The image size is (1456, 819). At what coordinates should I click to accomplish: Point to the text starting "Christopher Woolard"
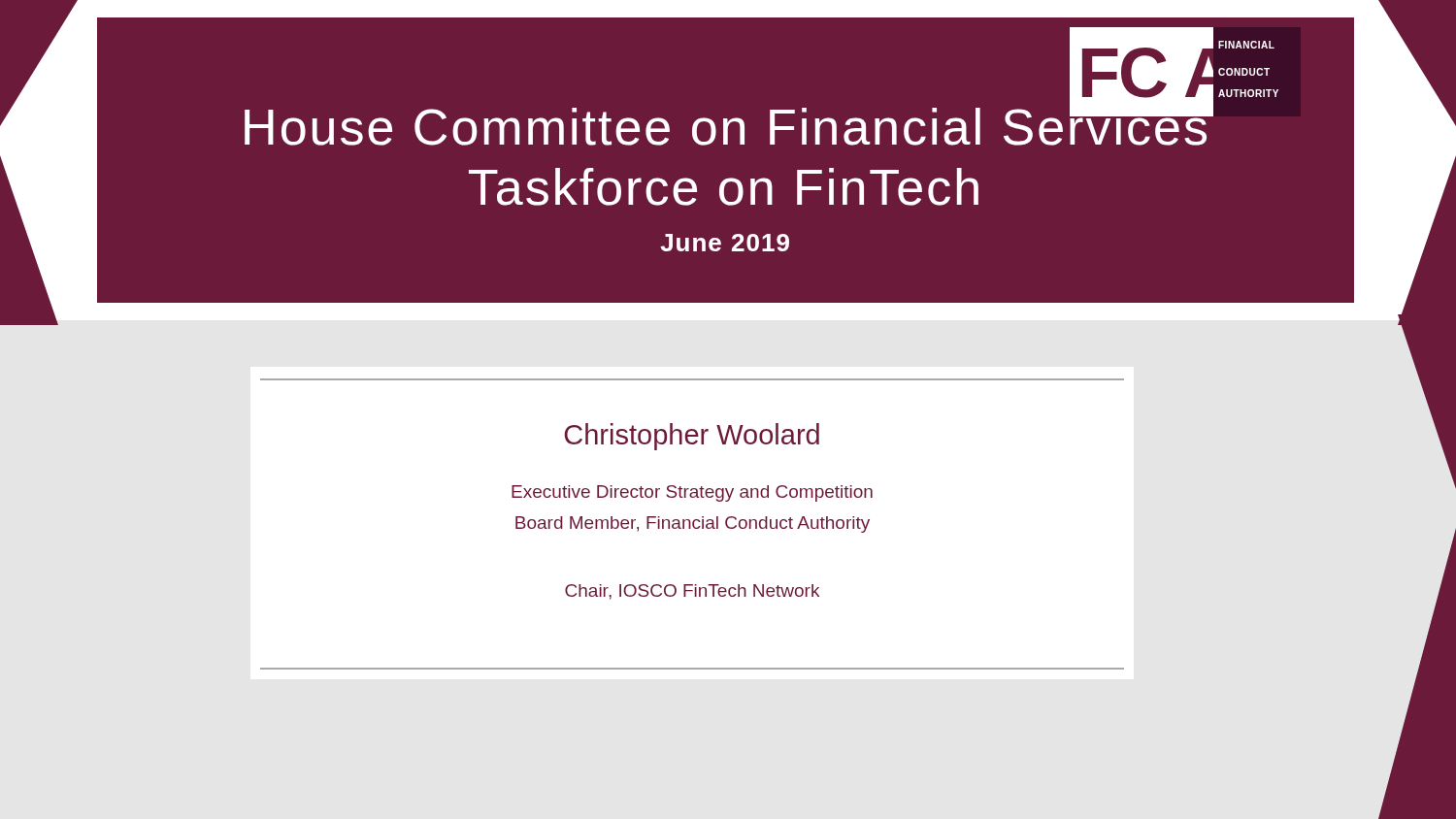(692, 435)
